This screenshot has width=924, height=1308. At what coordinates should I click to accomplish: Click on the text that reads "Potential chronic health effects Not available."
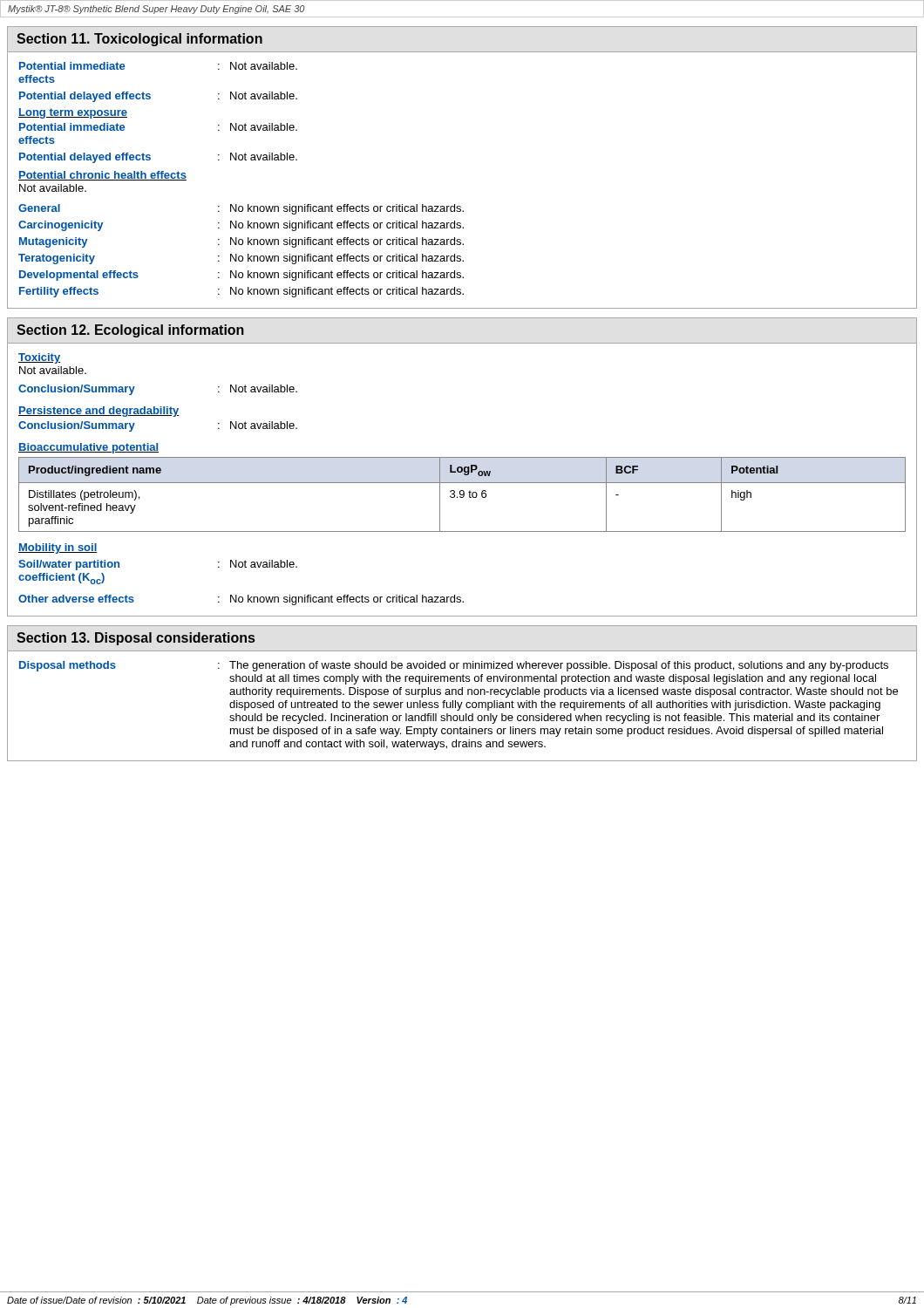coord(102,181)
